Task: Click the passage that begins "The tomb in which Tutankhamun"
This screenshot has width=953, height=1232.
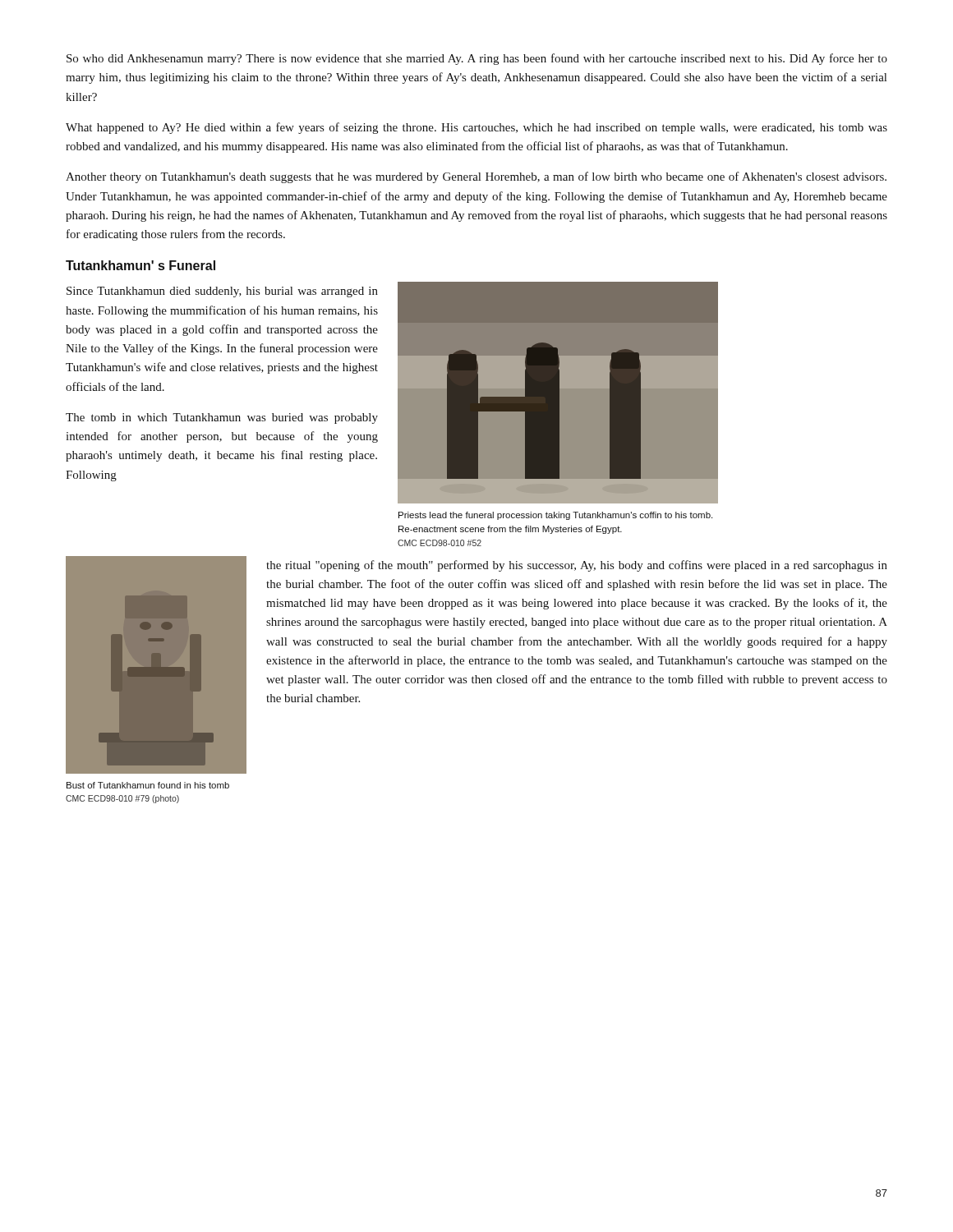Action: (222, 446)
